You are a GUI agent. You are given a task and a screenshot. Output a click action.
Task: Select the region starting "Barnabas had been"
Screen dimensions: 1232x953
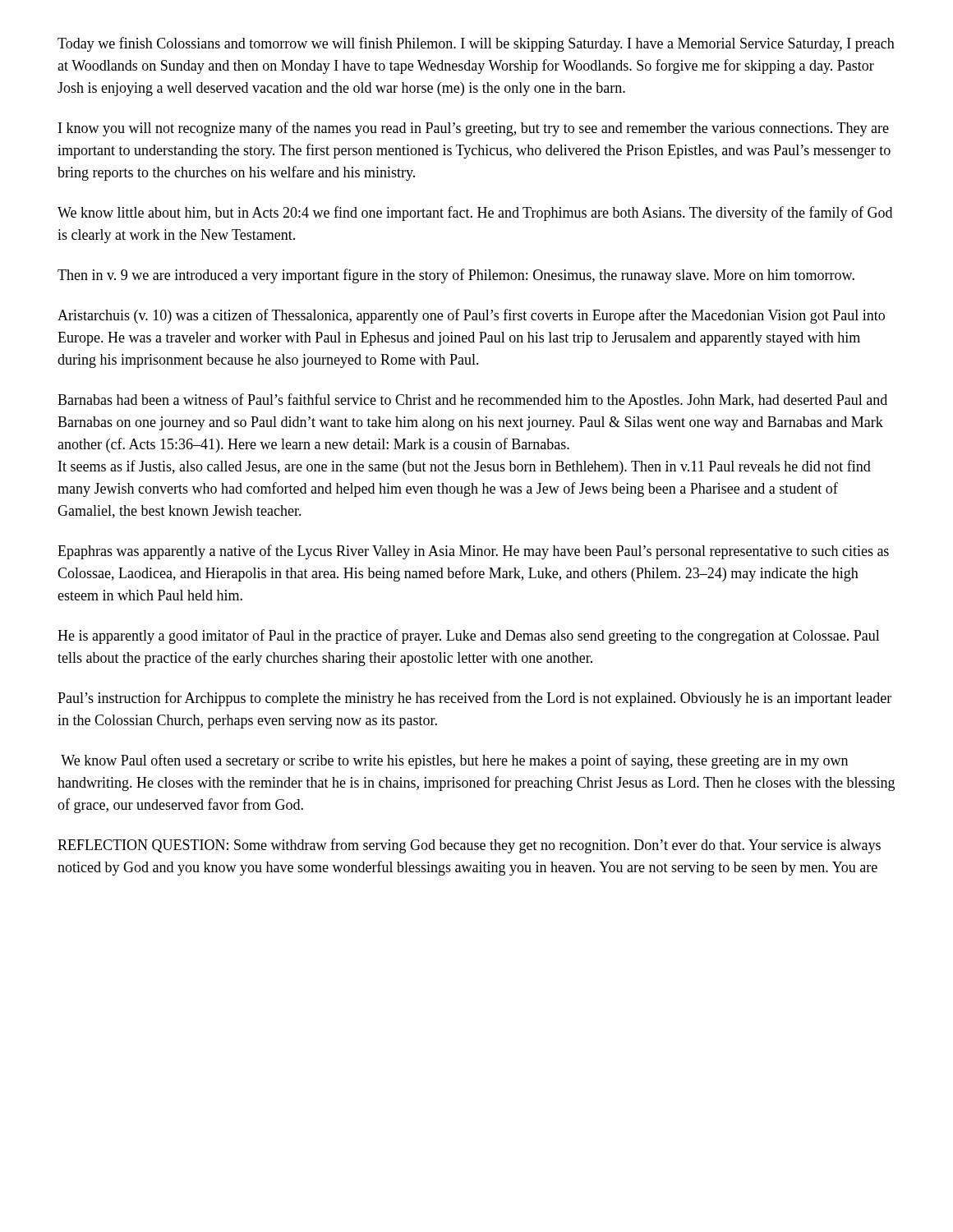click(472, 455)
